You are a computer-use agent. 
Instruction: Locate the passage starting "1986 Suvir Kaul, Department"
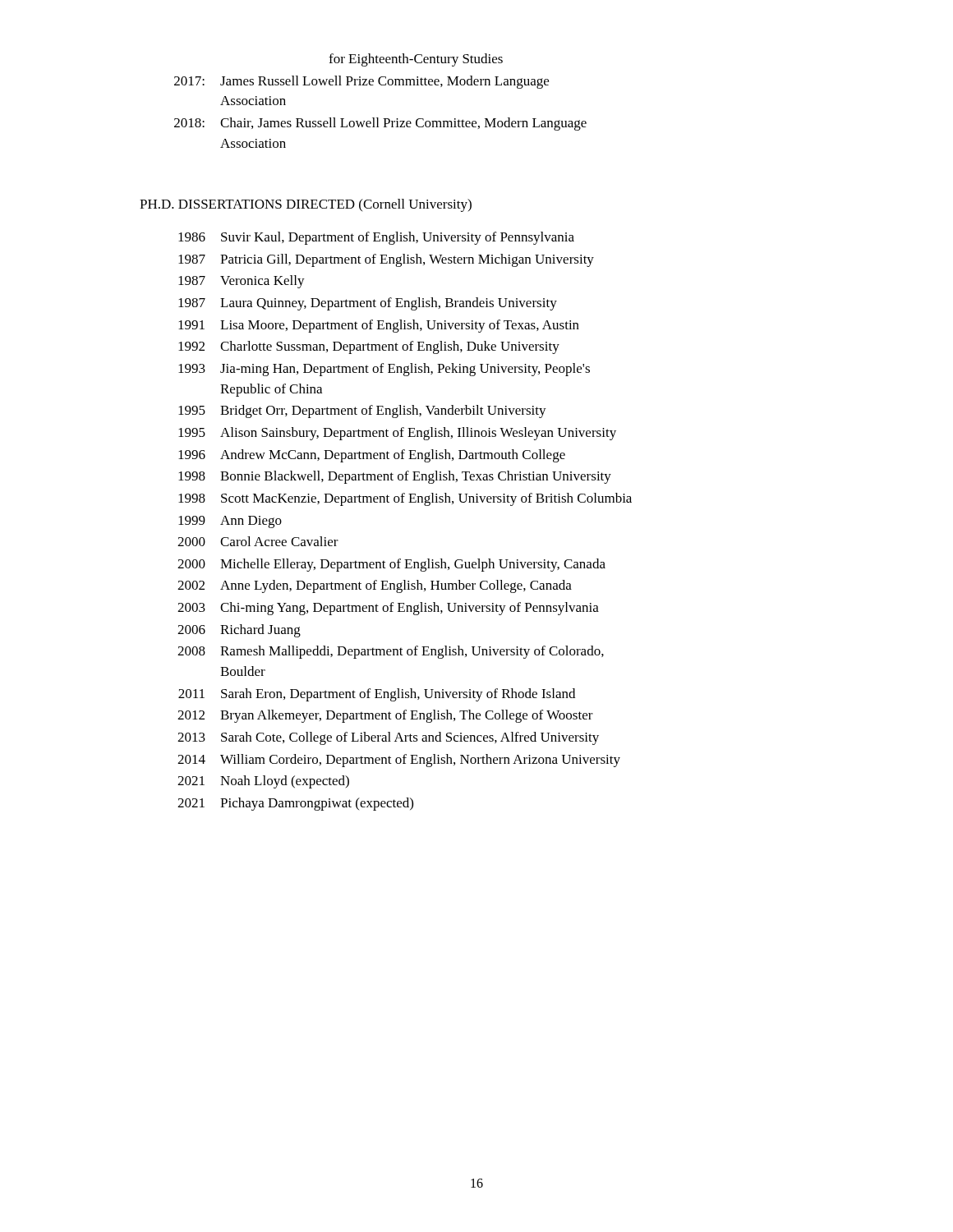click(497, 238)
